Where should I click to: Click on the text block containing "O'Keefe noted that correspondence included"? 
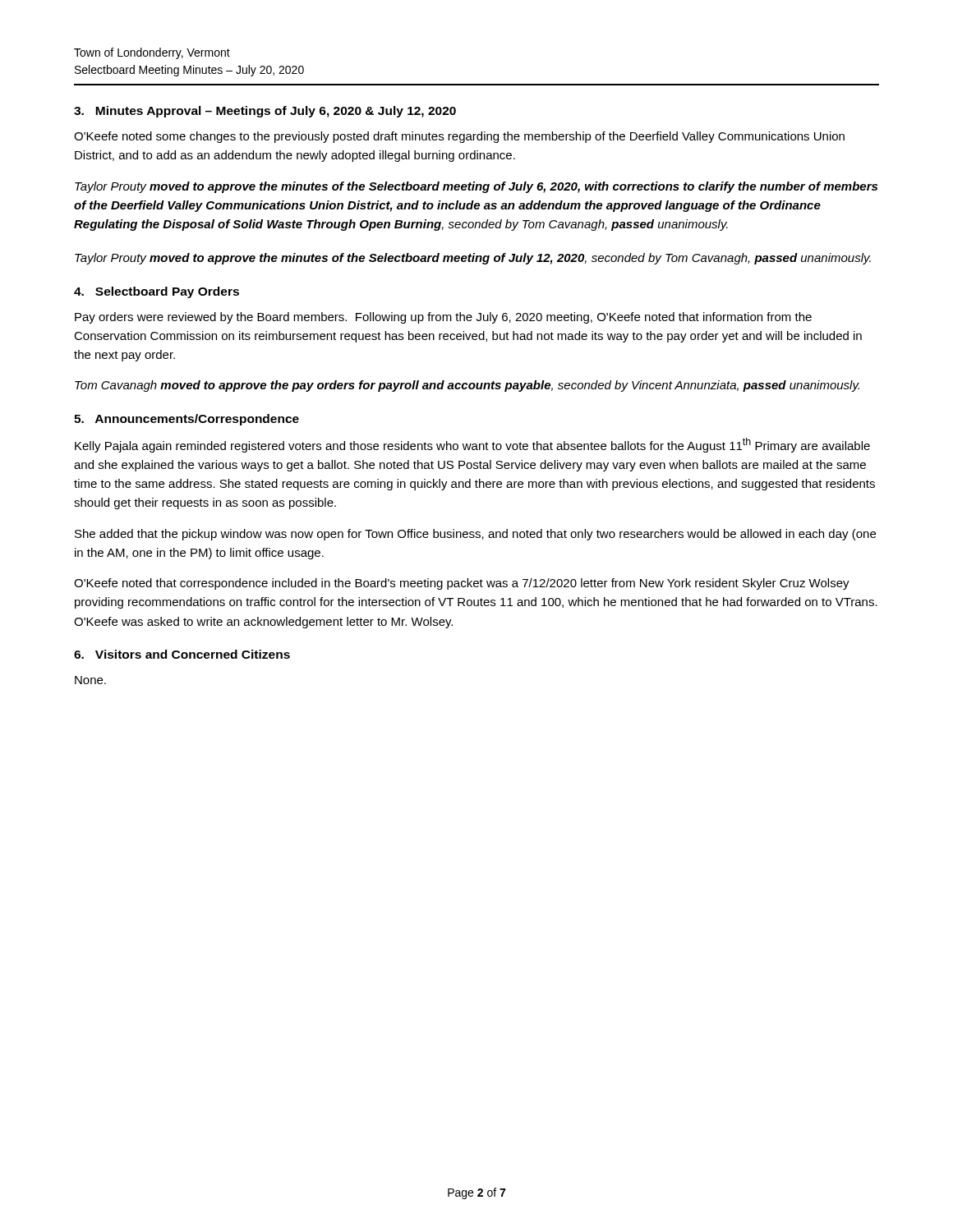click(476, 602)
